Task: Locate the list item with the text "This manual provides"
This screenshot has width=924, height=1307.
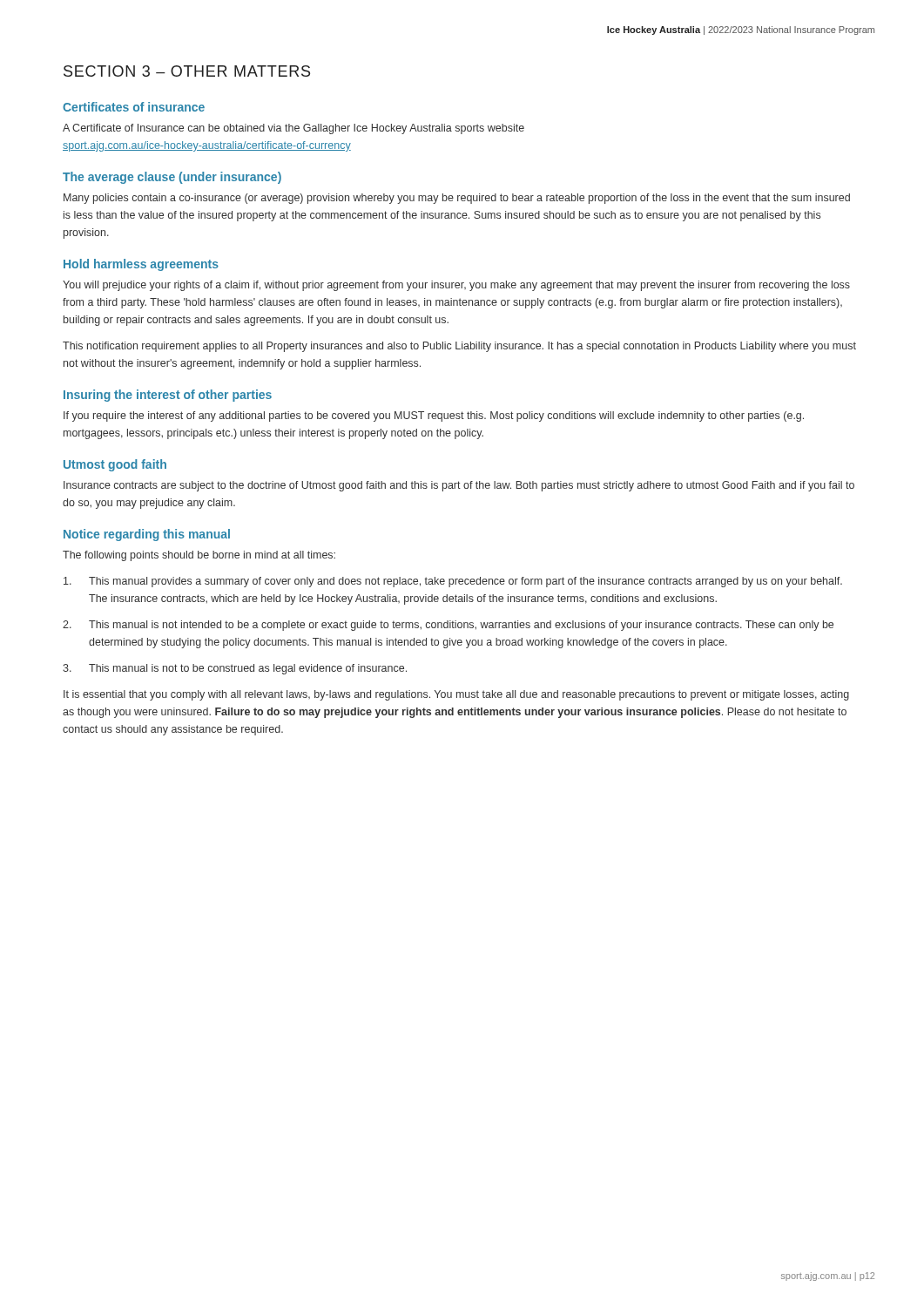Action: point(462,590)
